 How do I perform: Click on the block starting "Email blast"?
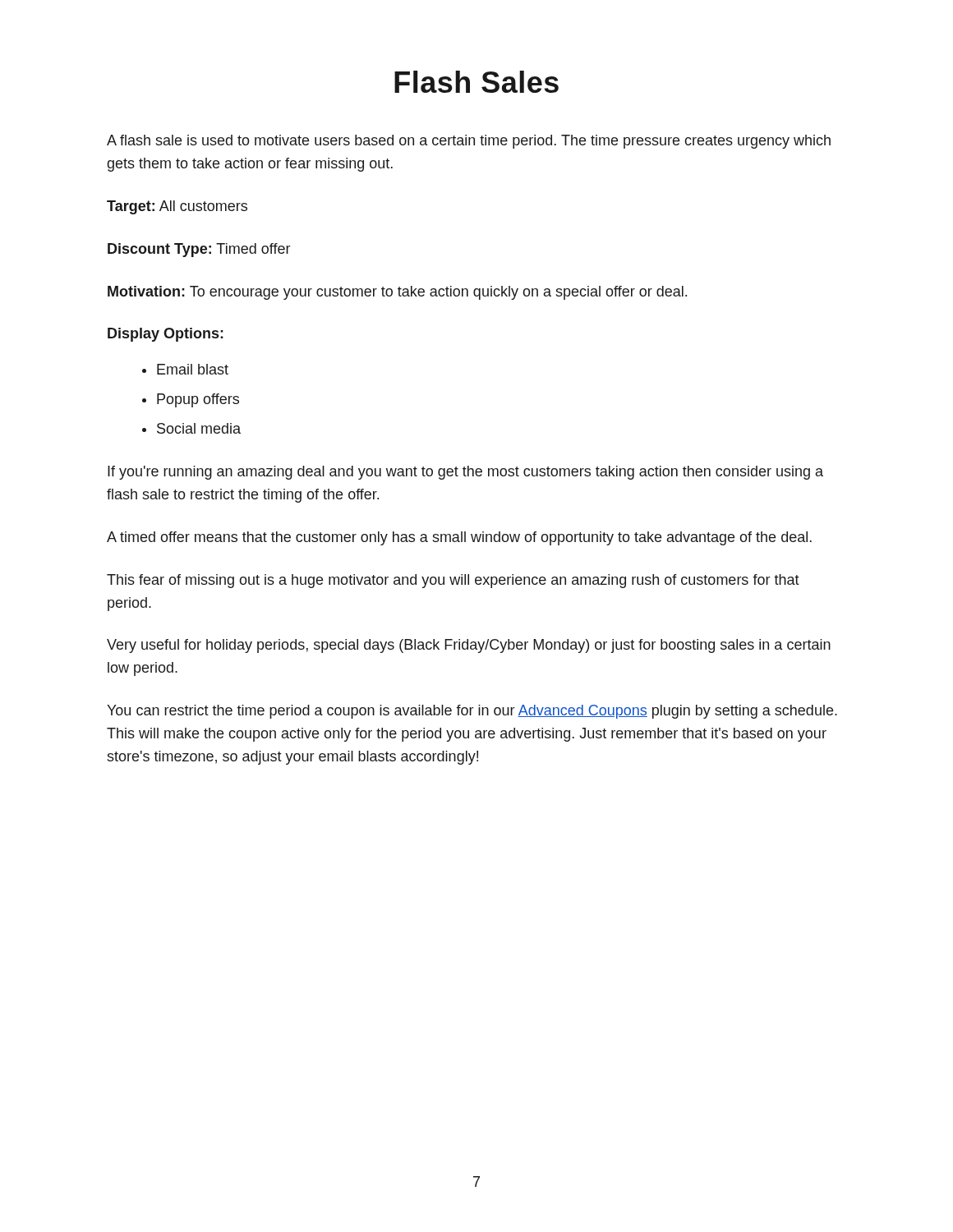point(192,370)
